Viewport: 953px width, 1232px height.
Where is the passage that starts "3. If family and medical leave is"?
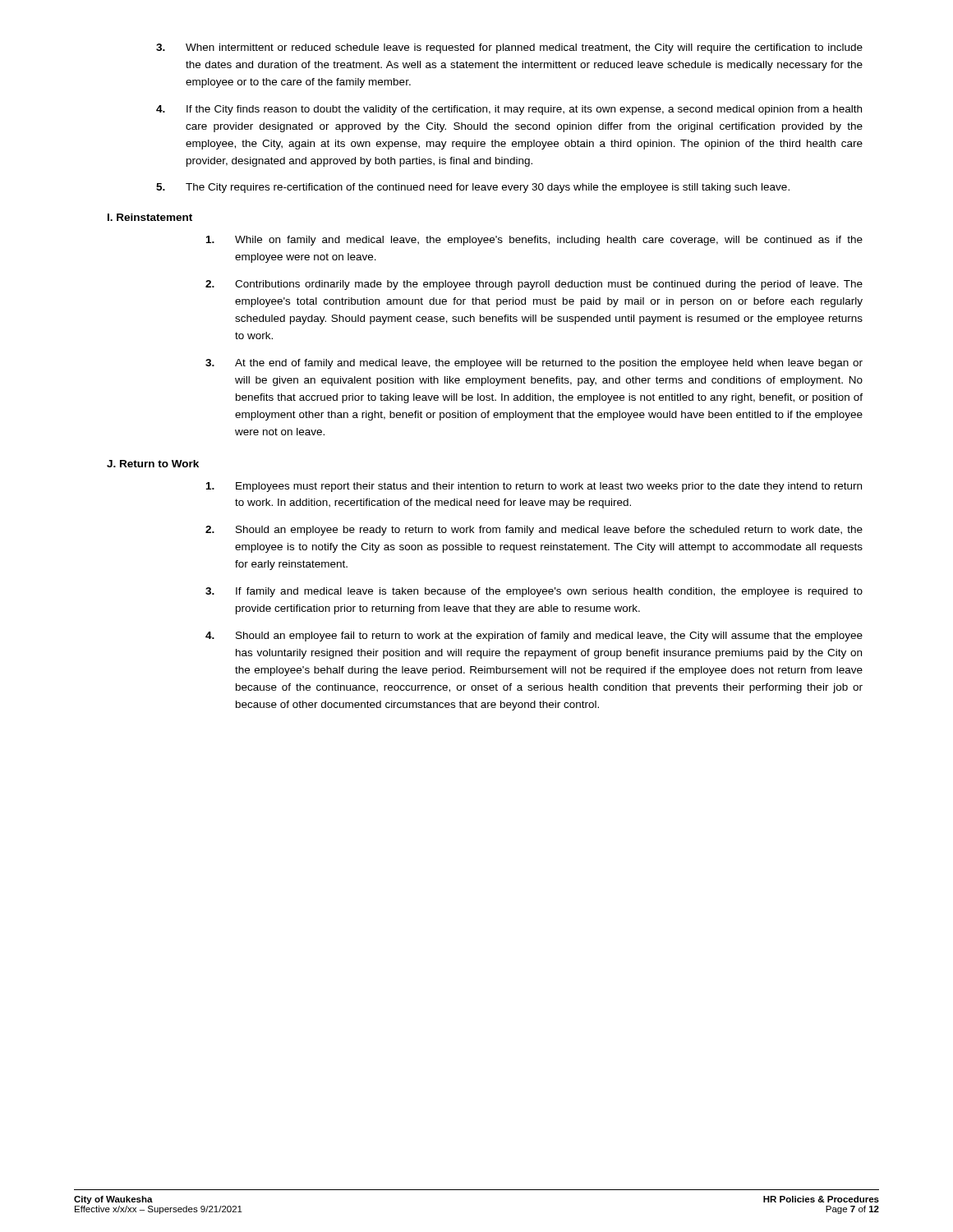[534, 600]
